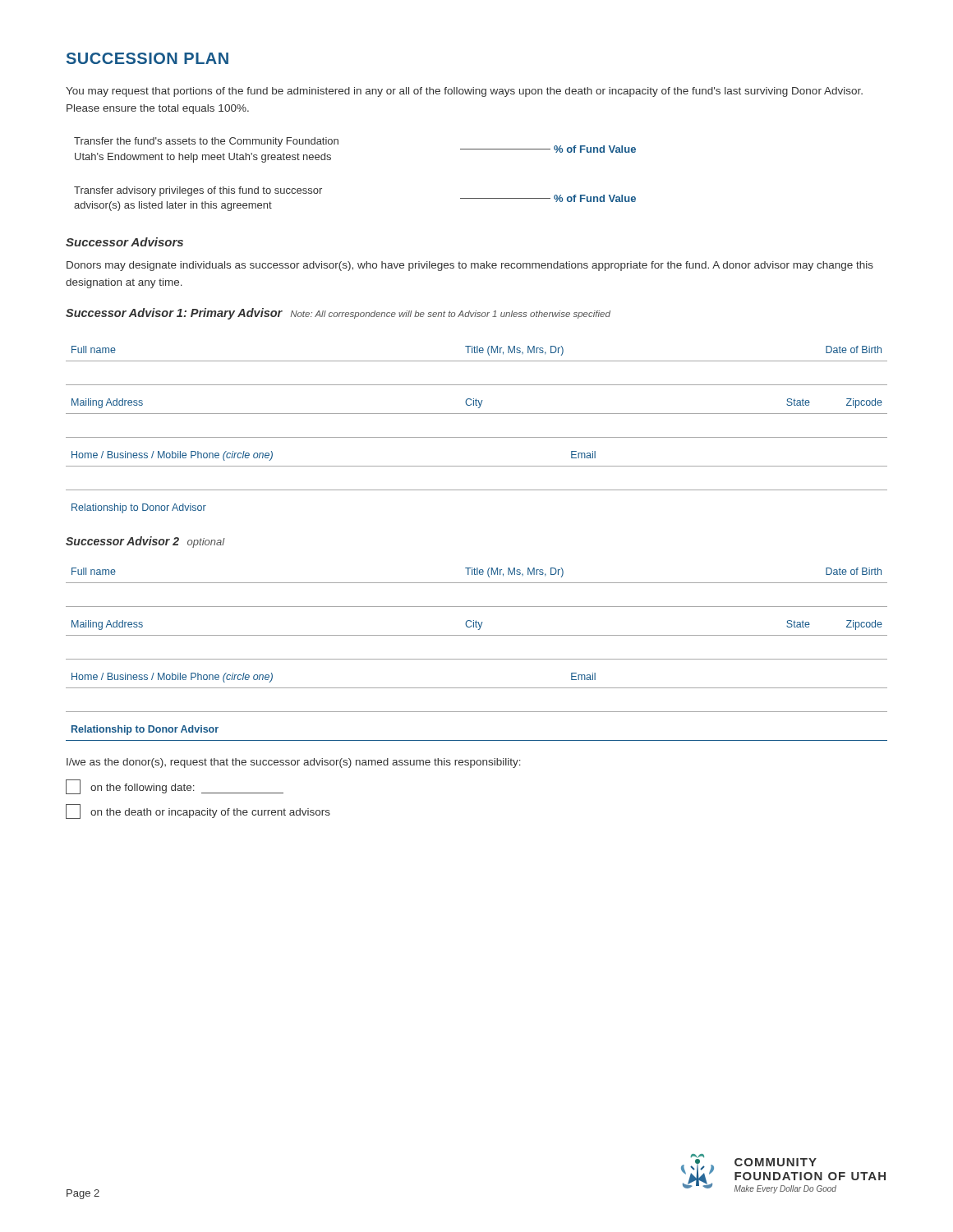Screen dimensions: 1232x953
Task: Find the text block with the text "Transfer the fund's assets to the Community Foundation"
Action: (x=204, y=155)
